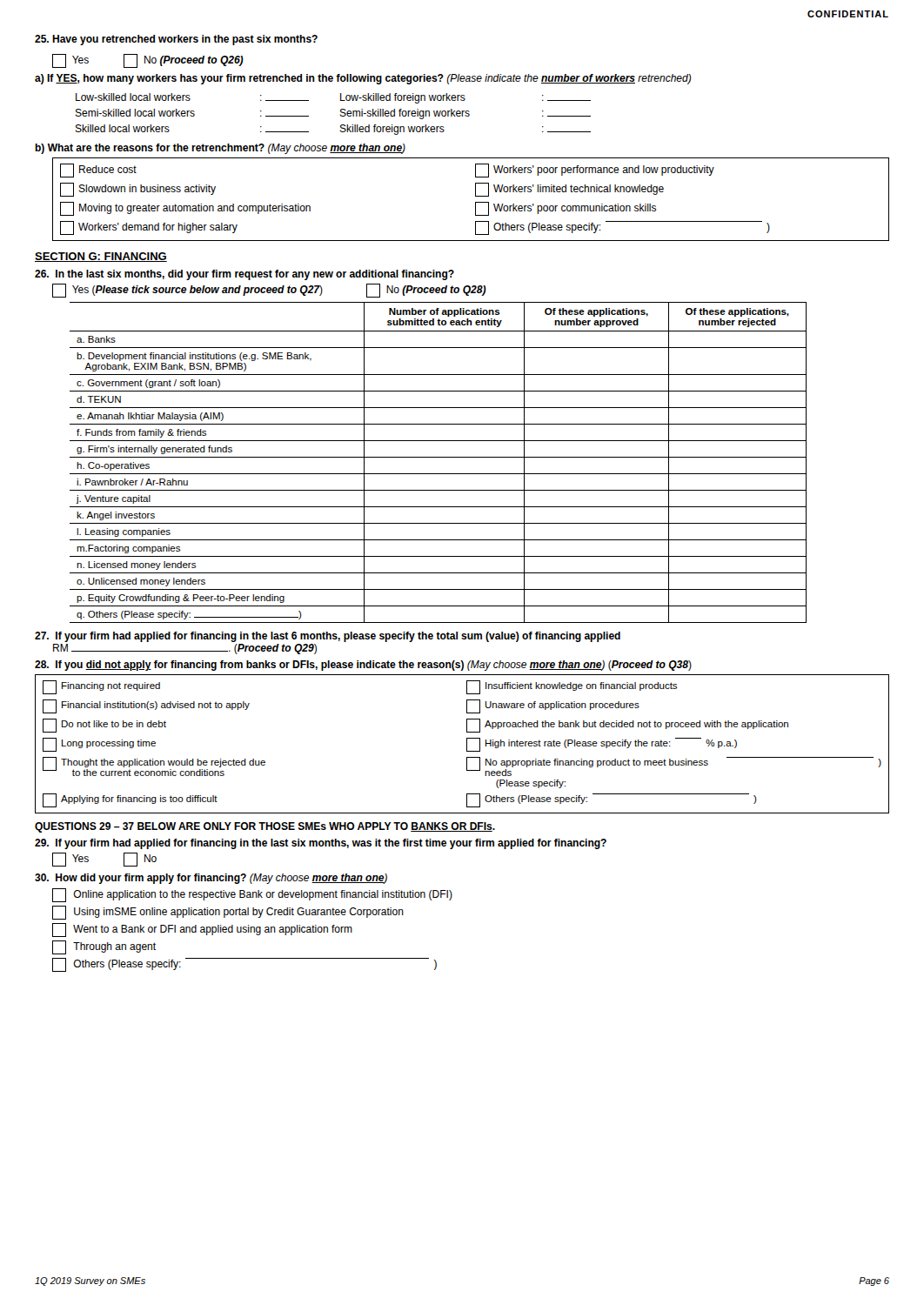Find the list item that reads "Using imSME online application"

coord(228,913)
